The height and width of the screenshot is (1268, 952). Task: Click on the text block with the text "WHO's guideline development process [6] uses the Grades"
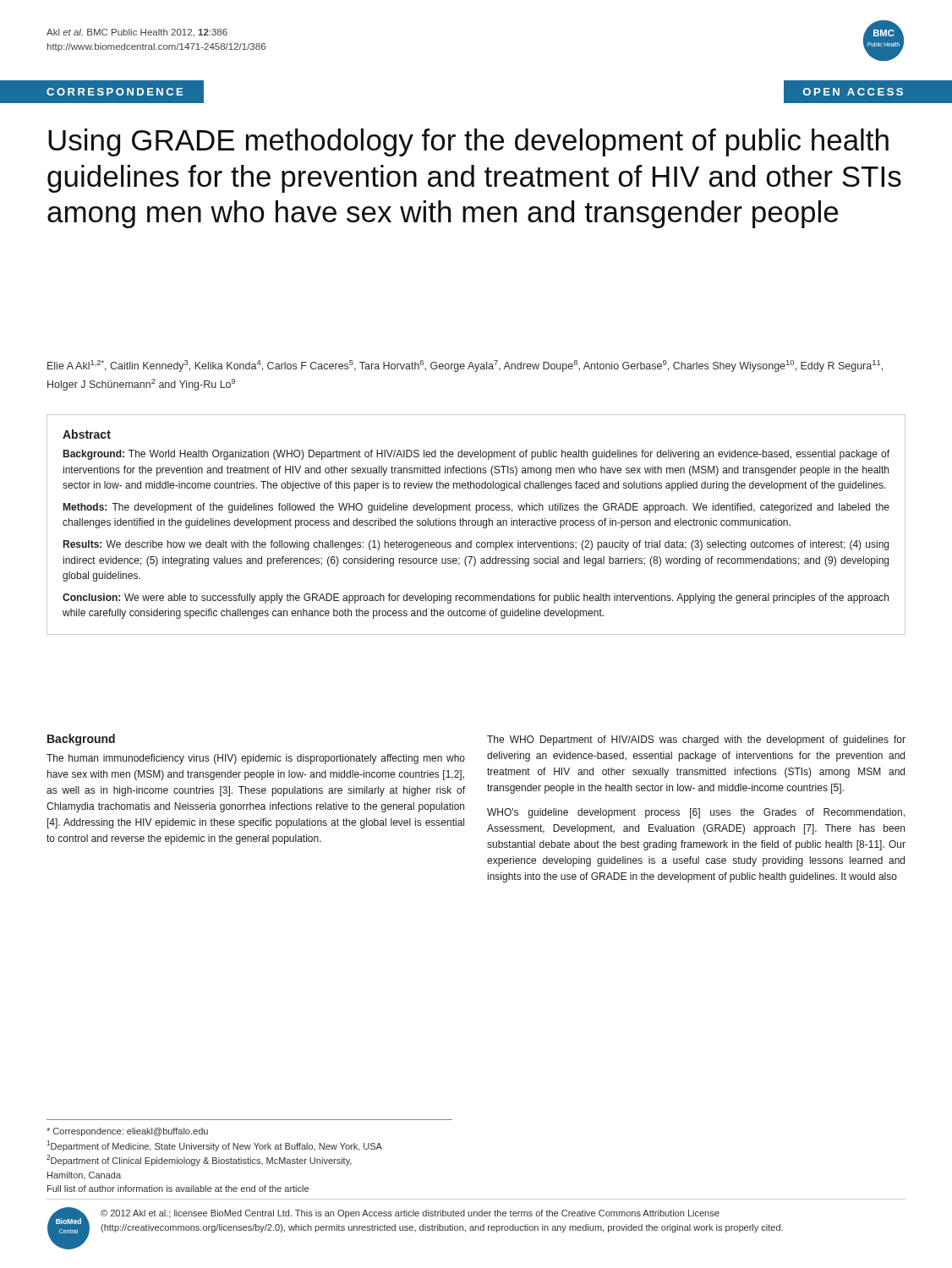pyautogui.click(x=696, y=844)
